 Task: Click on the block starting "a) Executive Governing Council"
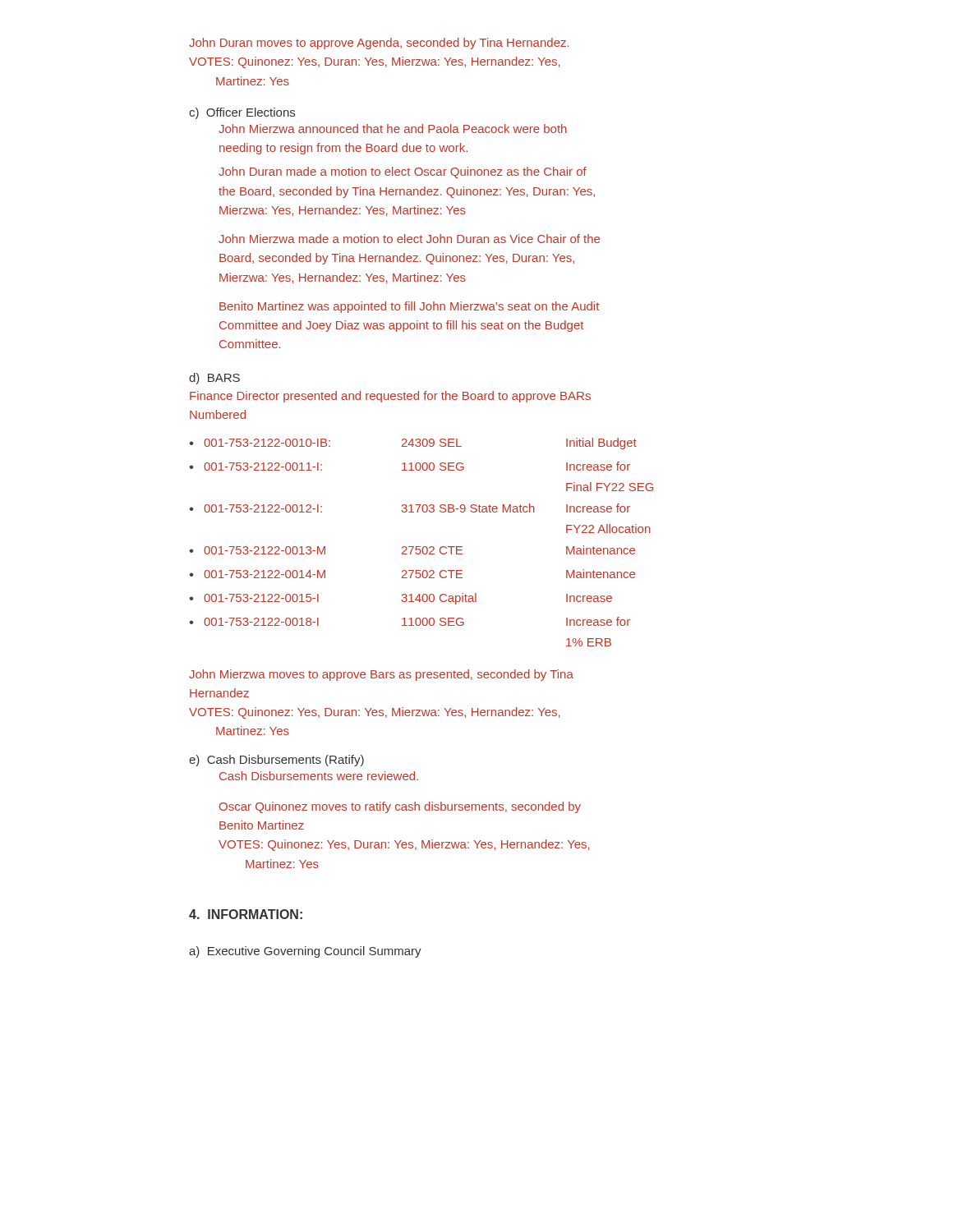pyautogui.click(x=305, y=951)
